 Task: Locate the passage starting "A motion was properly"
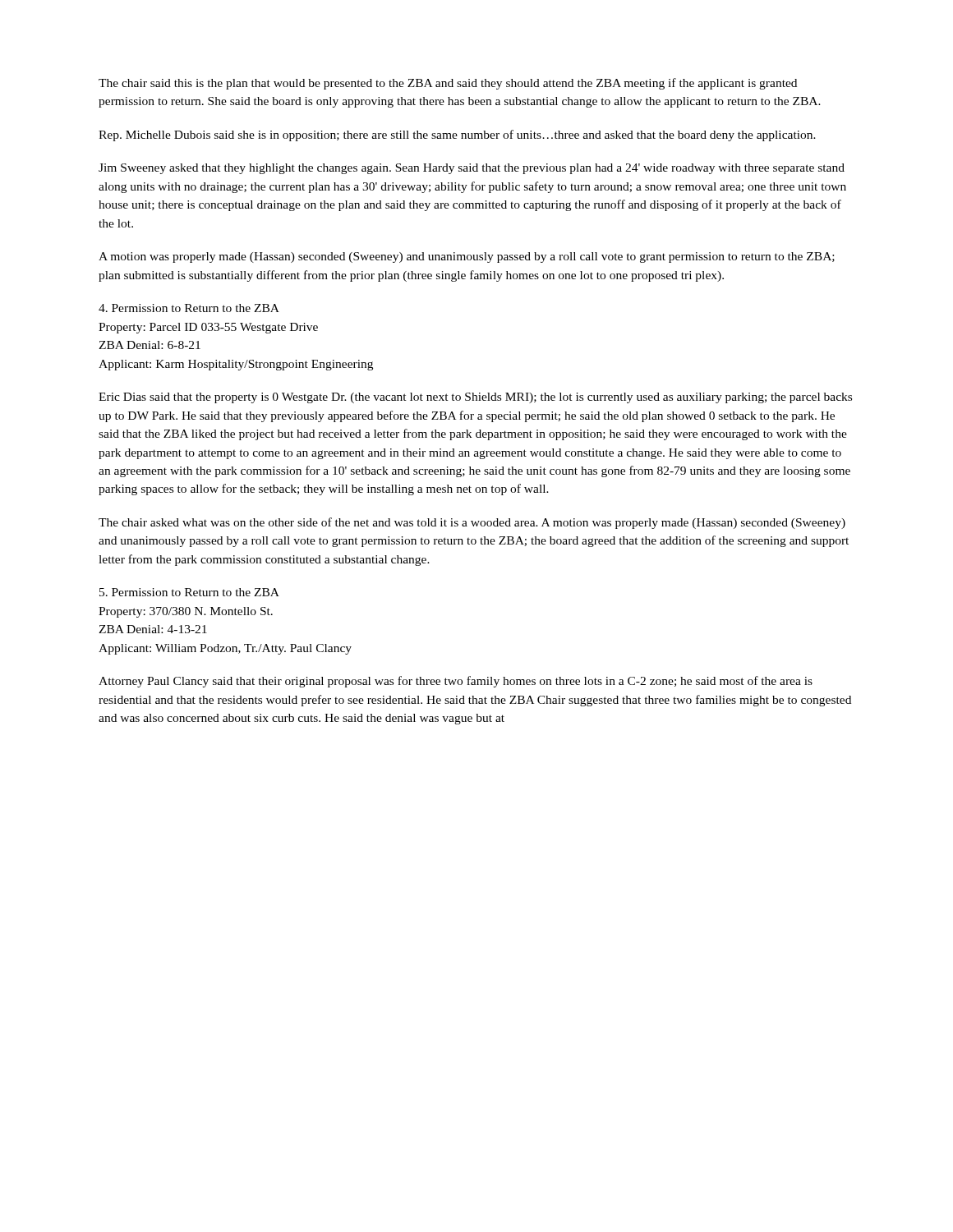467,265
